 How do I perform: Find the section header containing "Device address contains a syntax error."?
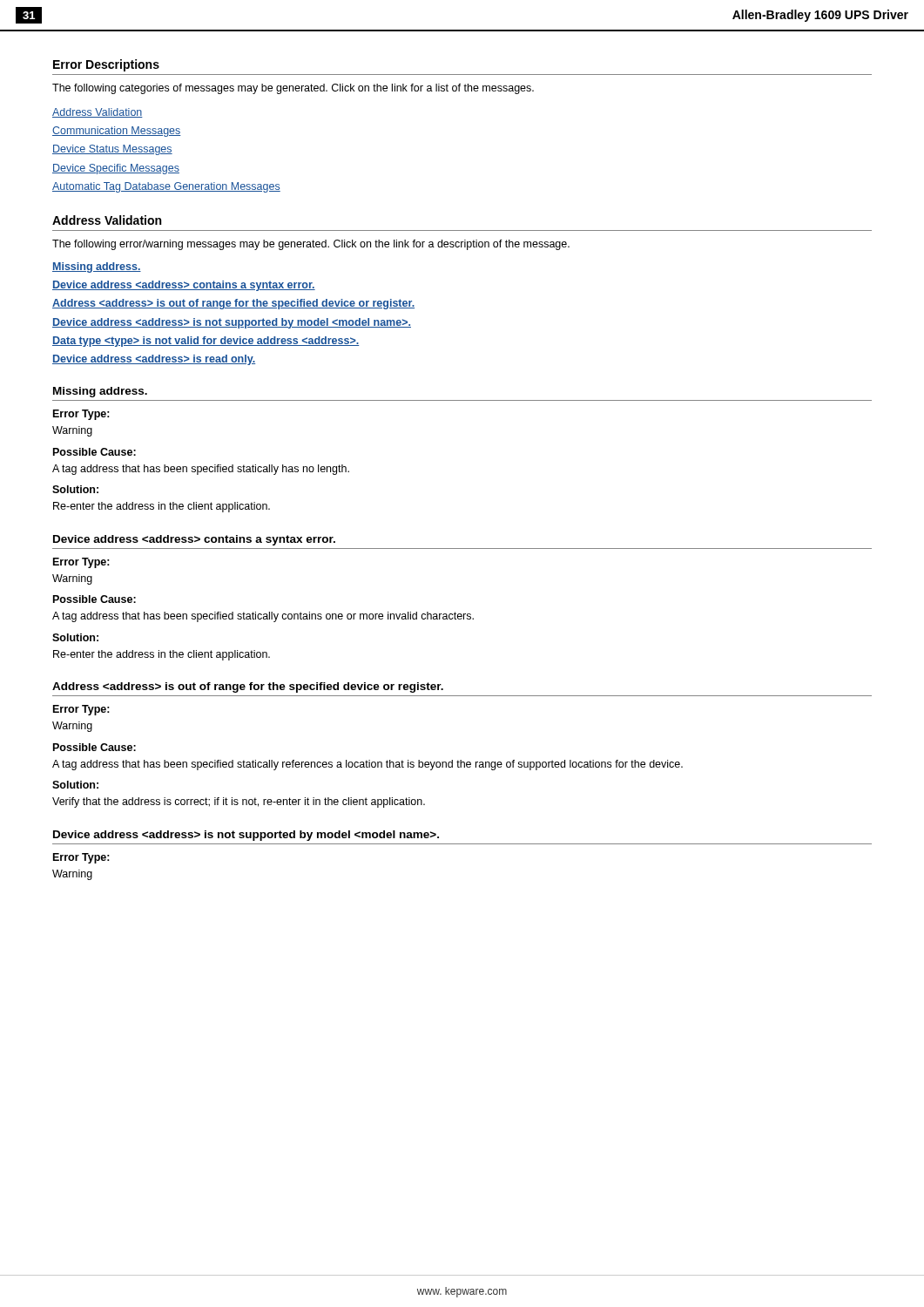194,539
